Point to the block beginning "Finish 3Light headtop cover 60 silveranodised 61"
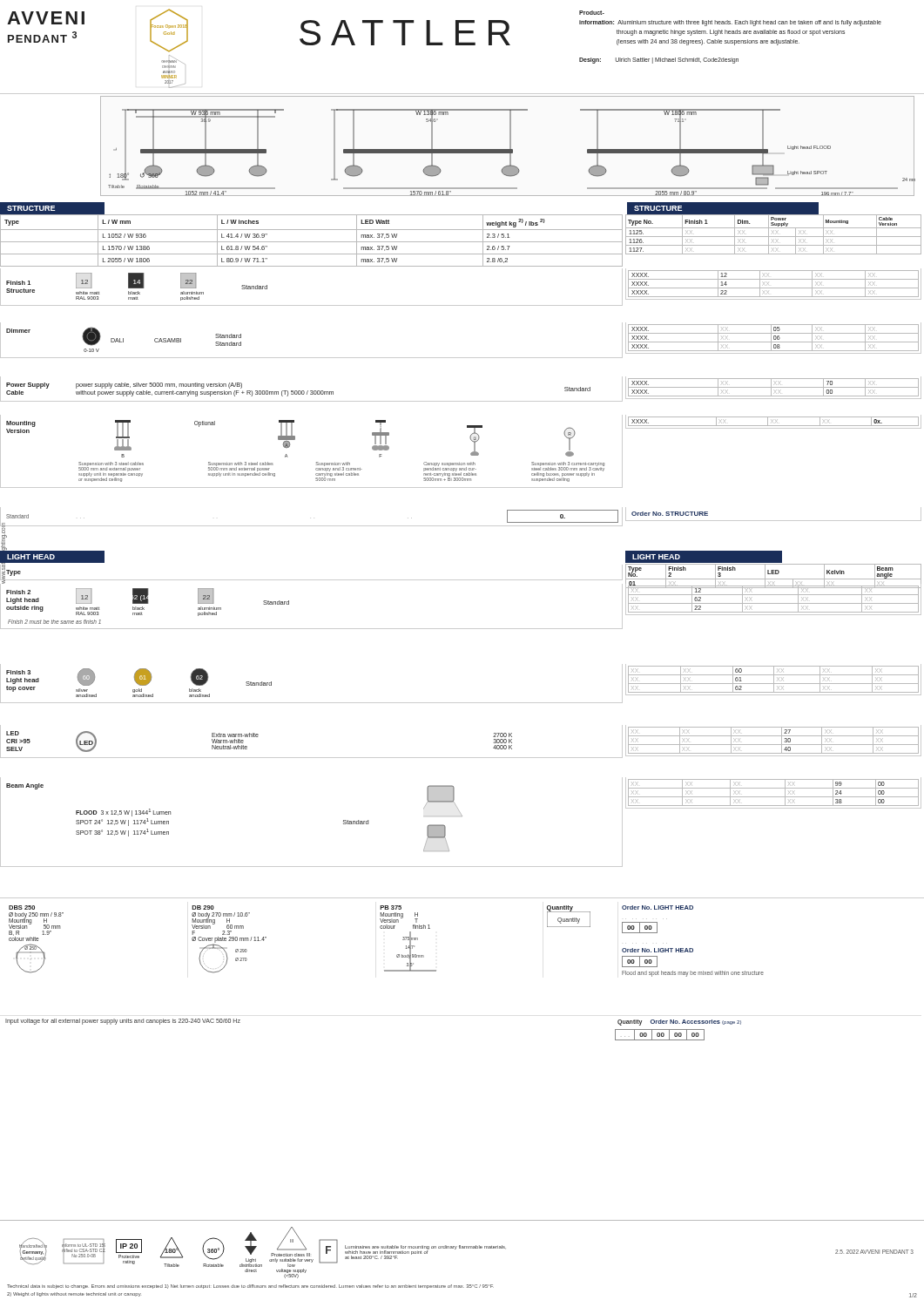924x1307 pixels. click(x=139, y=683)
